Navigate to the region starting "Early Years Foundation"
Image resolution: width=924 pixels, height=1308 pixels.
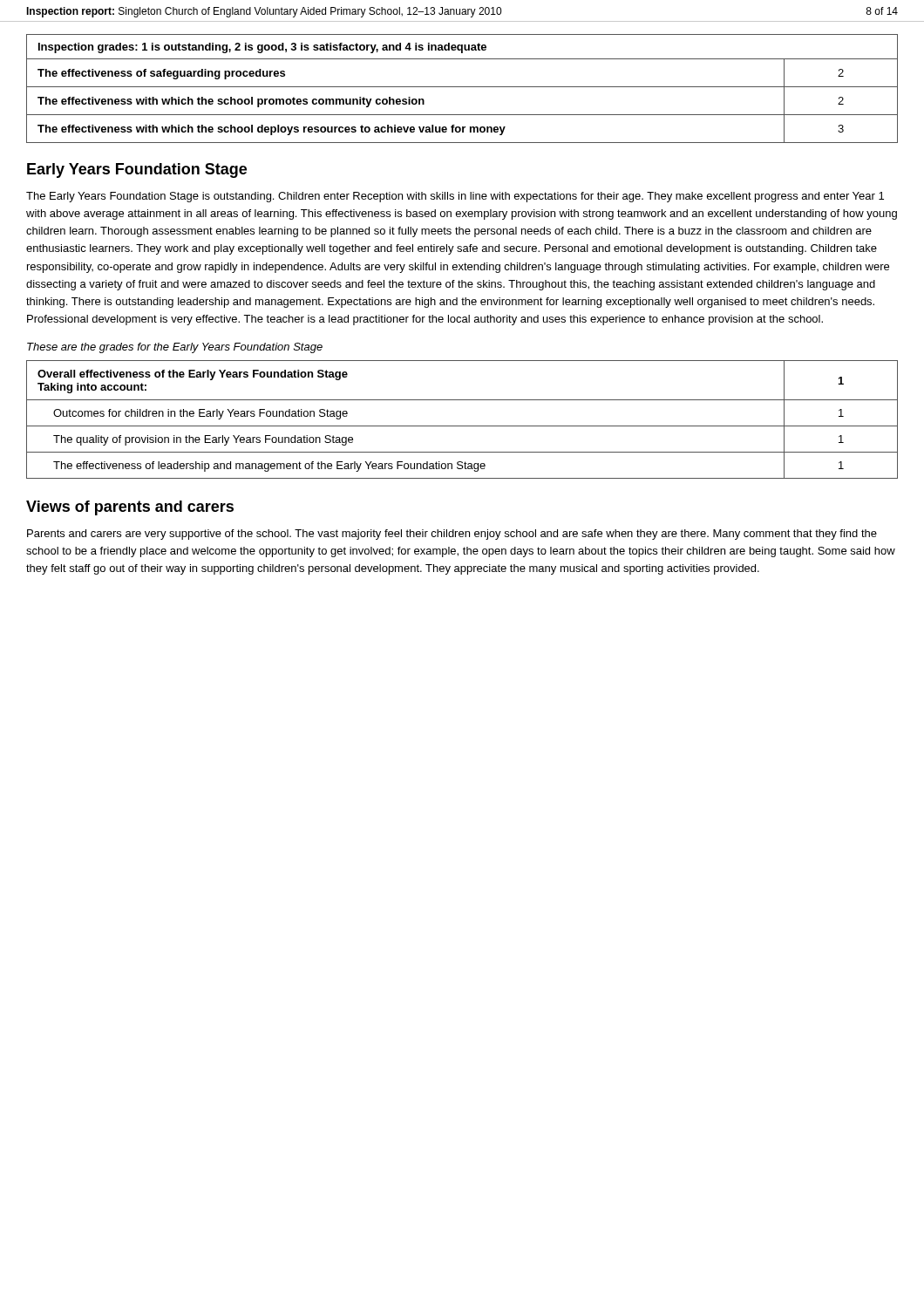[x=137, y=169]
